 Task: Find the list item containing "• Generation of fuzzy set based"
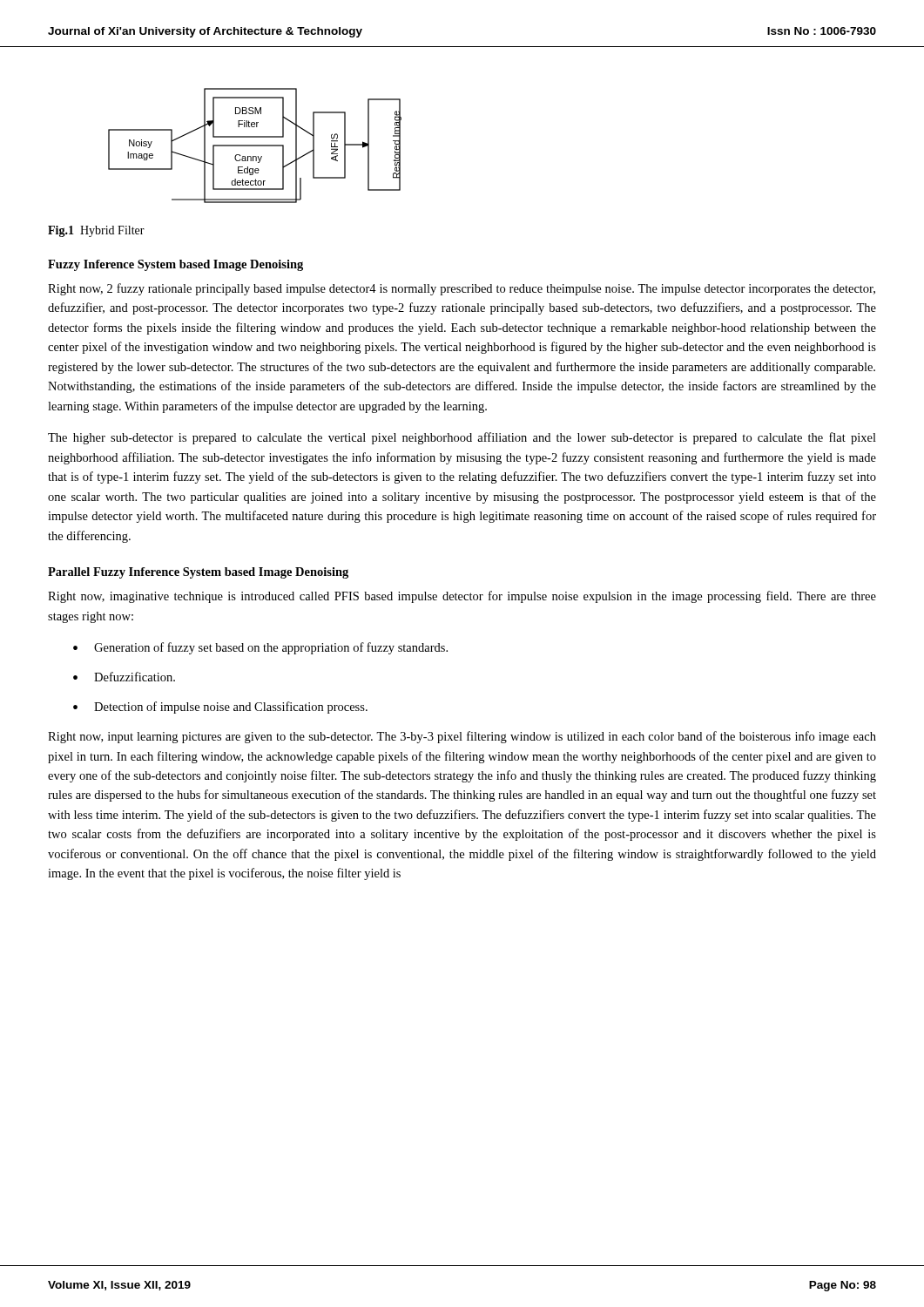coord(260,648)
